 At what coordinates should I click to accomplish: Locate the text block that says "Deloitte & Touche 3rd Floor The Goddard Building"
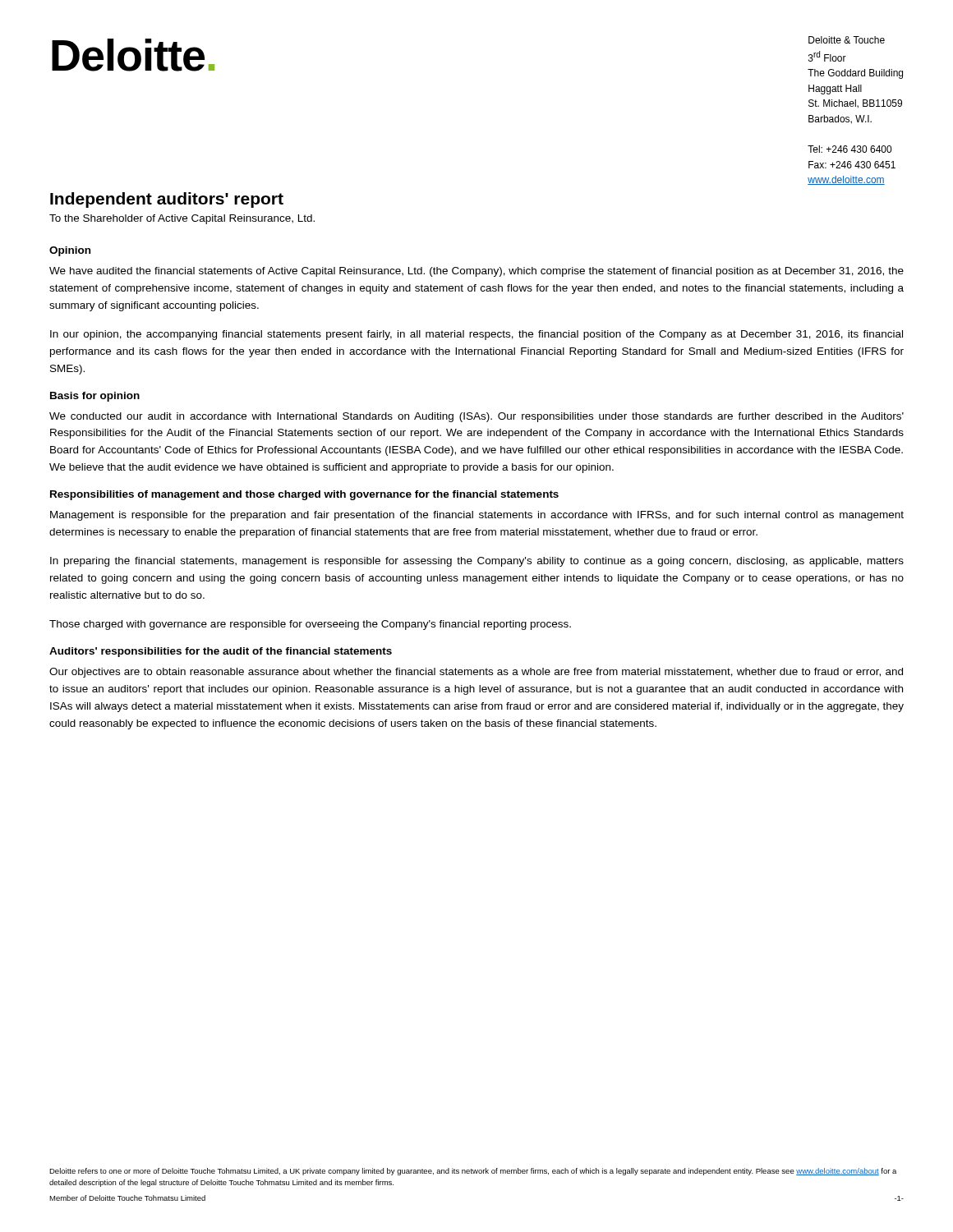(x=856, y=110)
